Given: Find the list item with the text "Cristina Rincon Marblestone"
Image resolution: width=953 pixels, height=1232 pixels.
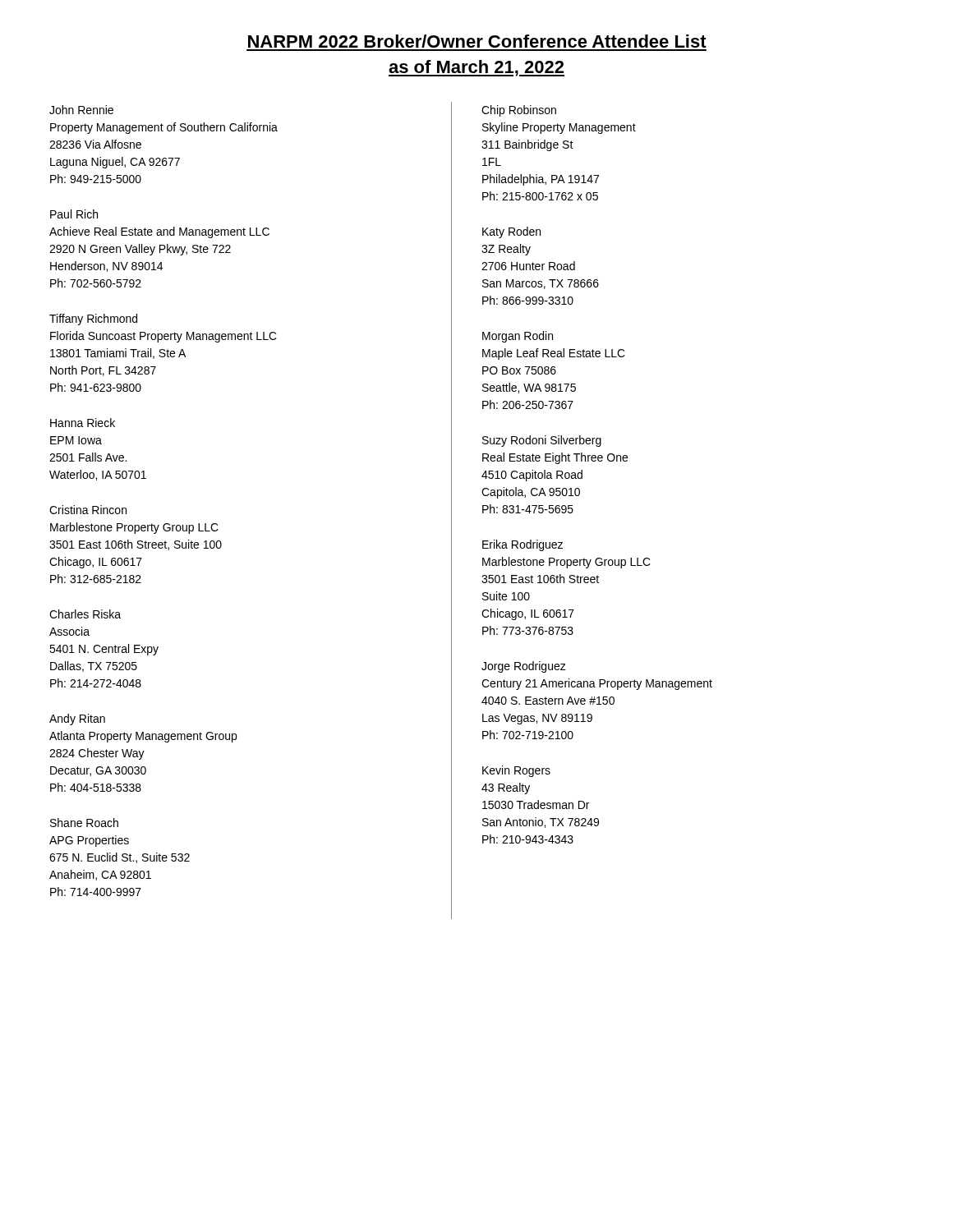Looking at the screenshot, I should (x=88, y=510).
